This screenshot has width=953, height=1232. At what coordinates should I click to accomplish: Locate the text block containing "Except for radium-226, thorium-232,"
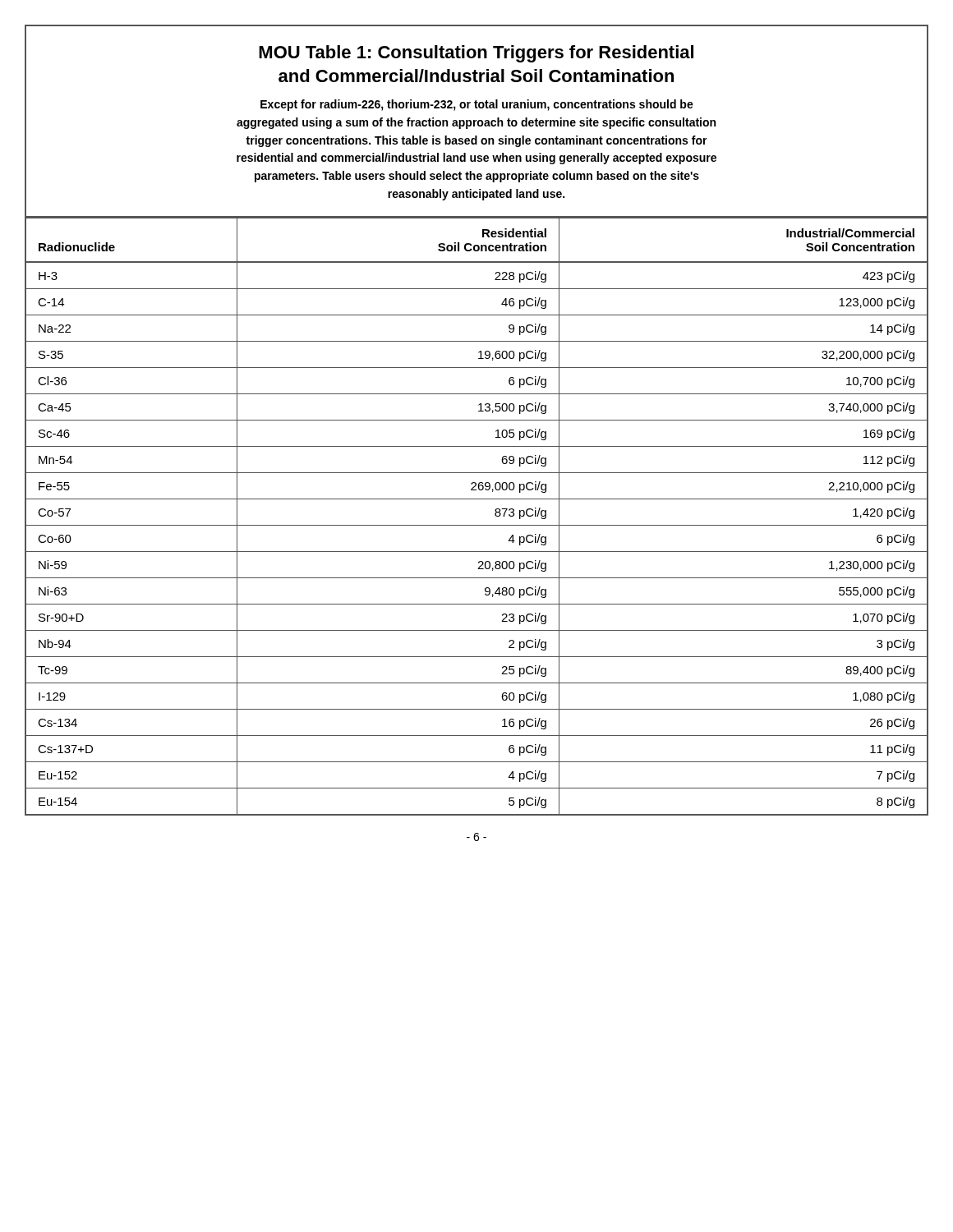[x=476, y=149]
